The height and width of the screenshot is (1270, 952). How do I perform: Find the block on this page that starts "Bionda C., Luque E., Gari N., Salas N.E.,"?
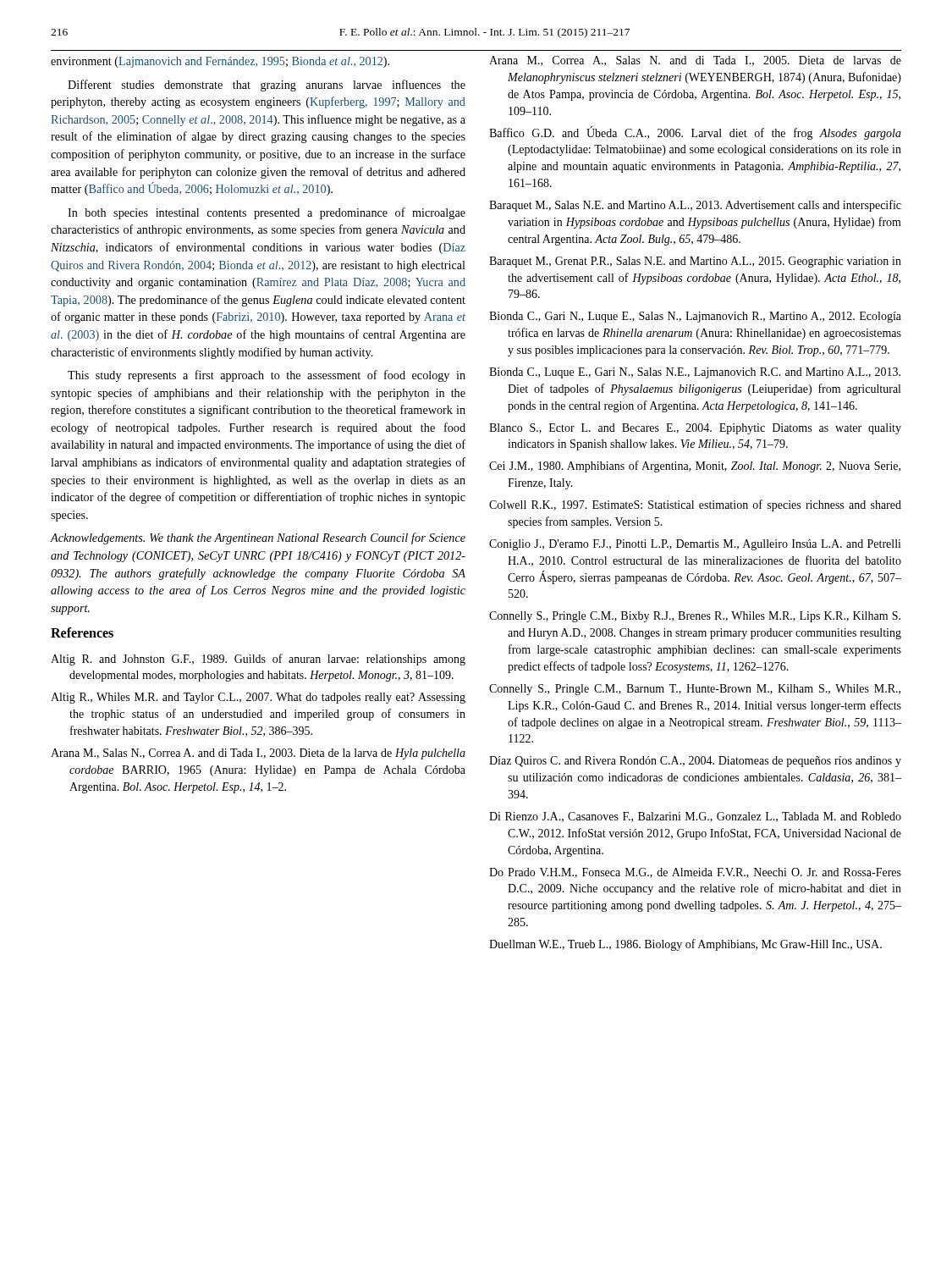coord(695,389)
